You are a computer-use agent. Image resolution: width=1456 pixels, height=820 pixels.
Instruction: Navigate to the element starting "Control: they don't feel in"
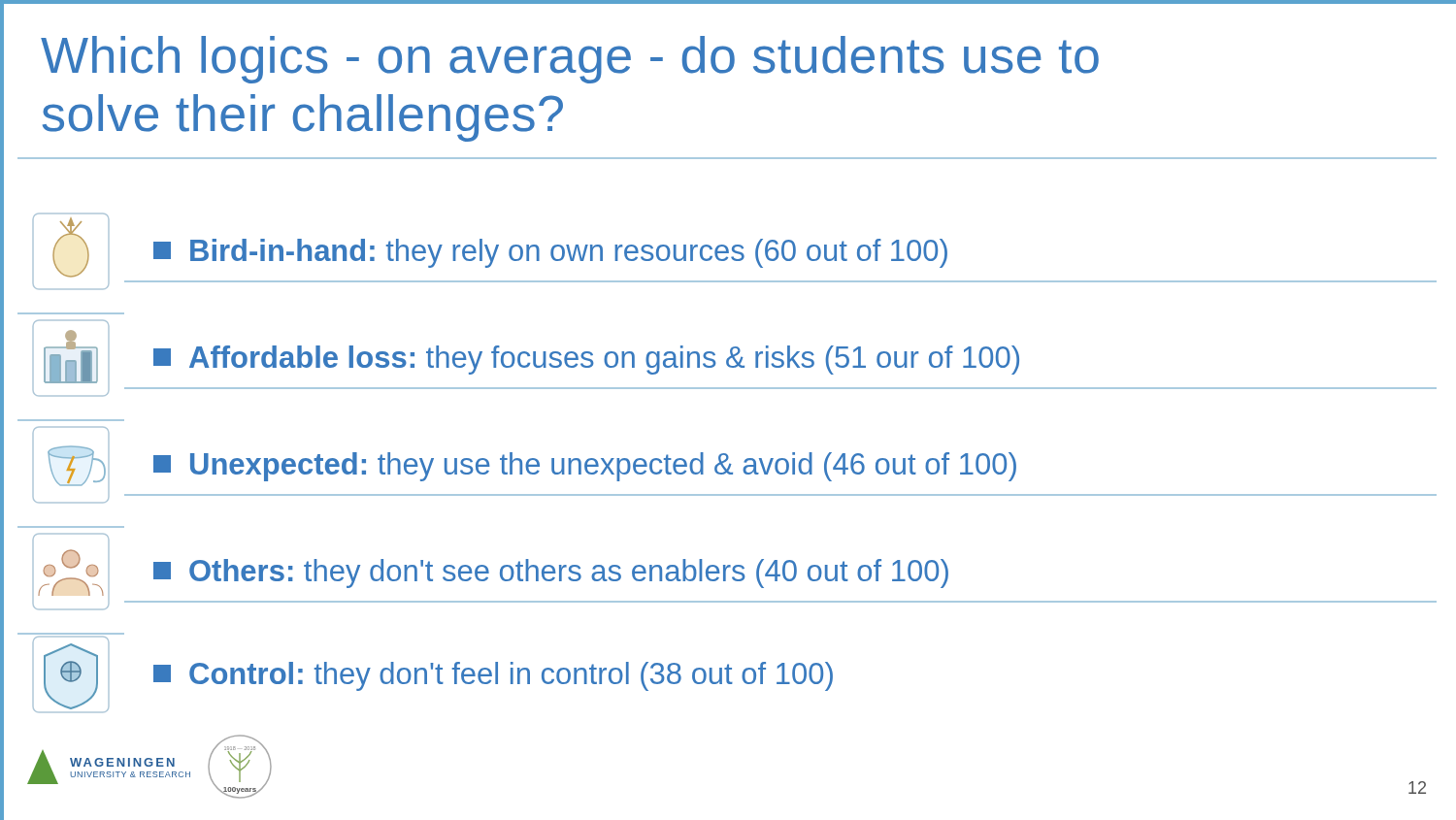pos(494,674)
